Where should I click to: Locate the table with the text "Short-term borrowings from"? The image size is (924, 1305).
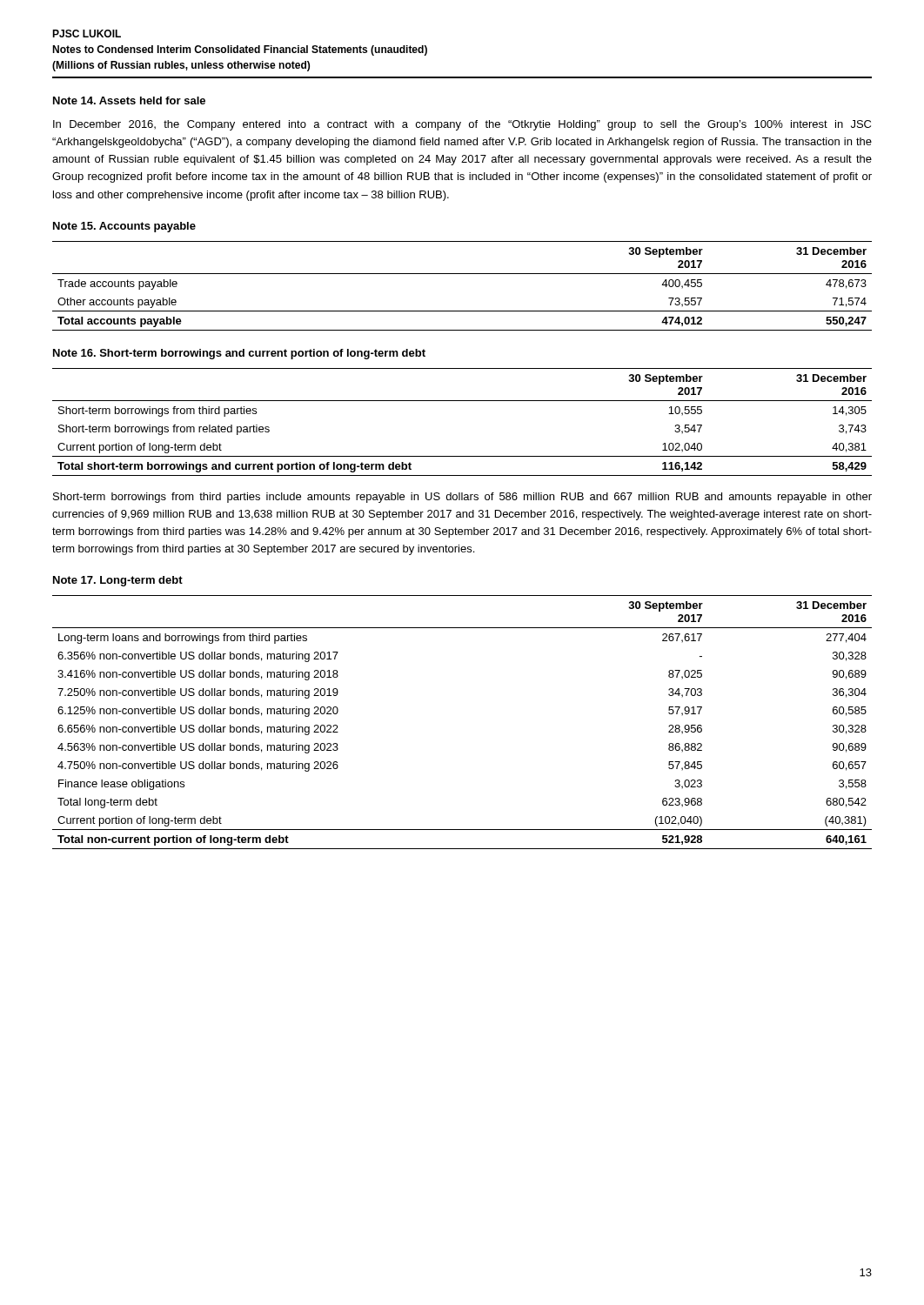pyautogui.click(x=462, y=422)
